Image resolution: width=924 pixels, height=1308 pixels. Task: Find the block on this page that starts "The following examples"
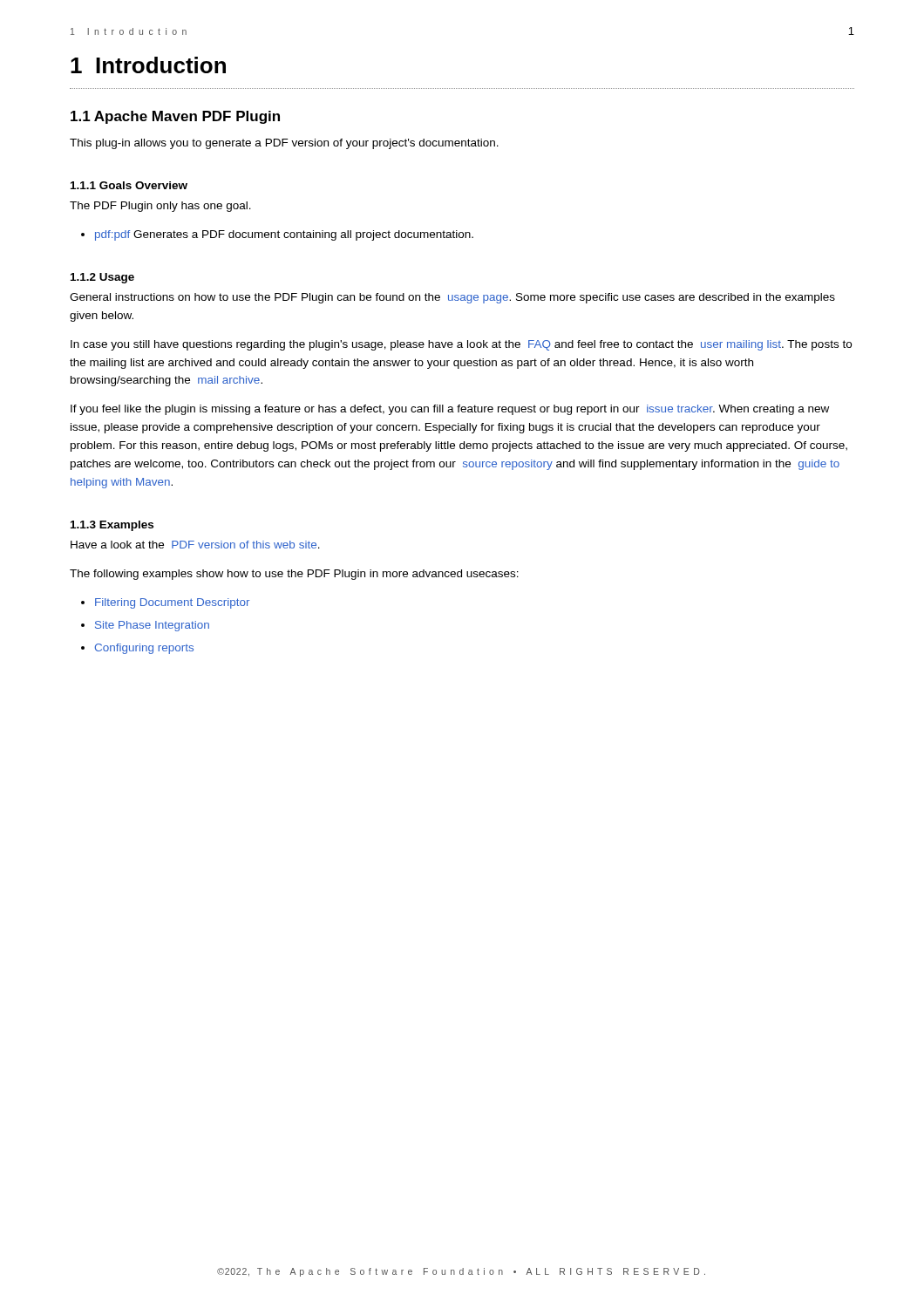coord(462,574)
